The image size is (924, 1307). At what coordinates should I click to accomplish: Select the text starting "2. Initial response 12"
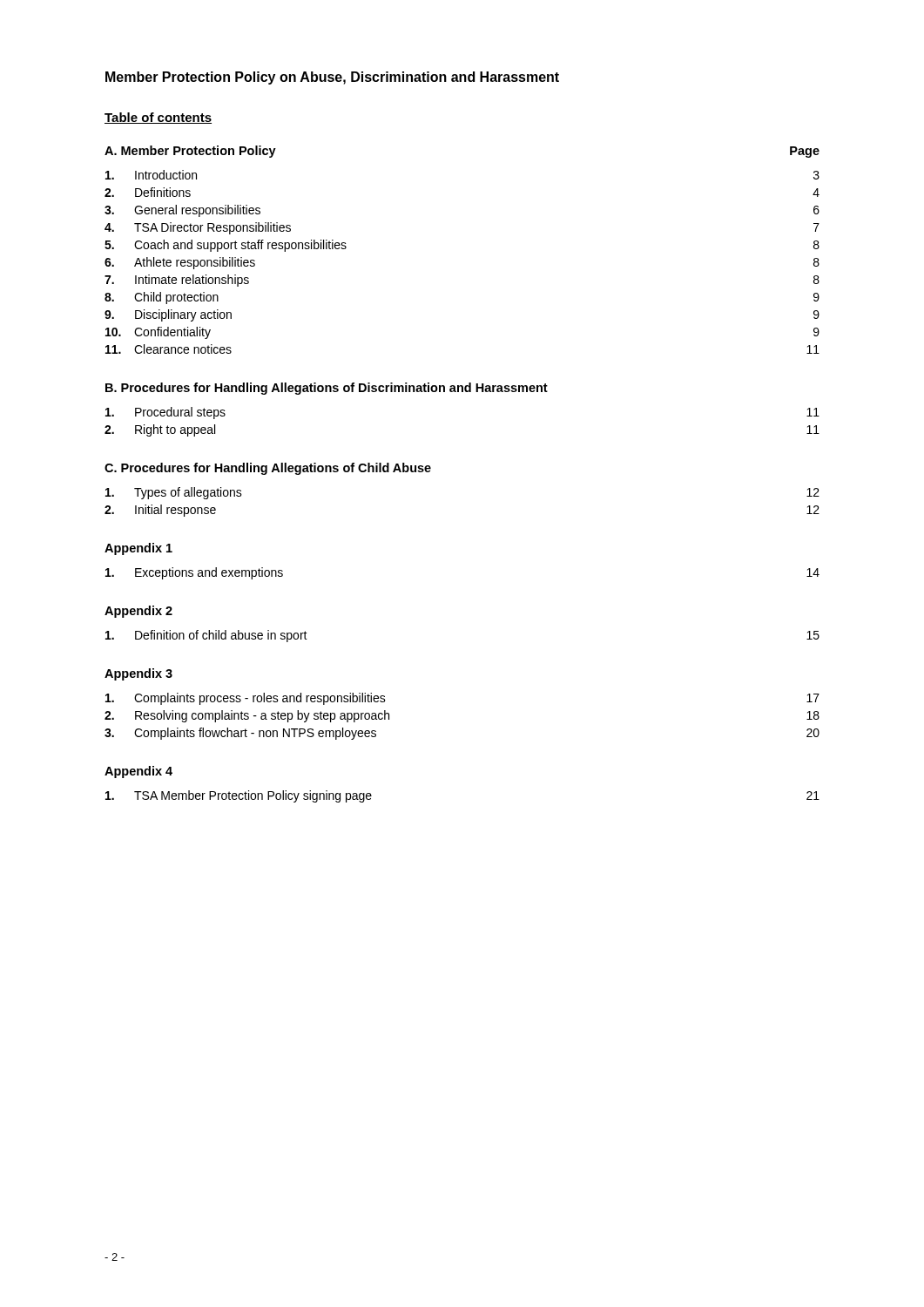pos(176,510)
